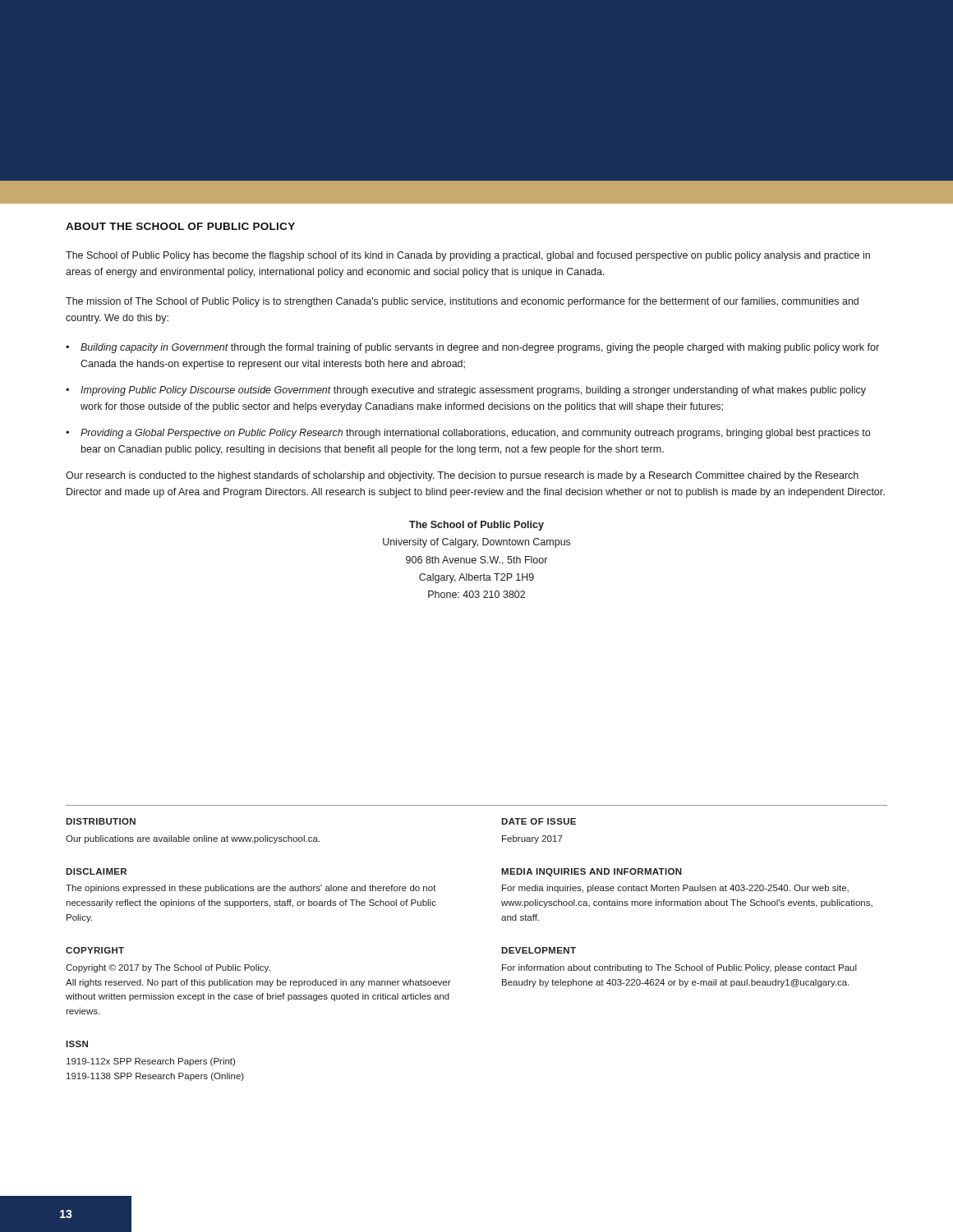Locate the block of text that opens with "DISCLAIMER The opinions expressed in these publications are"
The height and width of the screenshot is (1232, 953).
tap(259, 895)
